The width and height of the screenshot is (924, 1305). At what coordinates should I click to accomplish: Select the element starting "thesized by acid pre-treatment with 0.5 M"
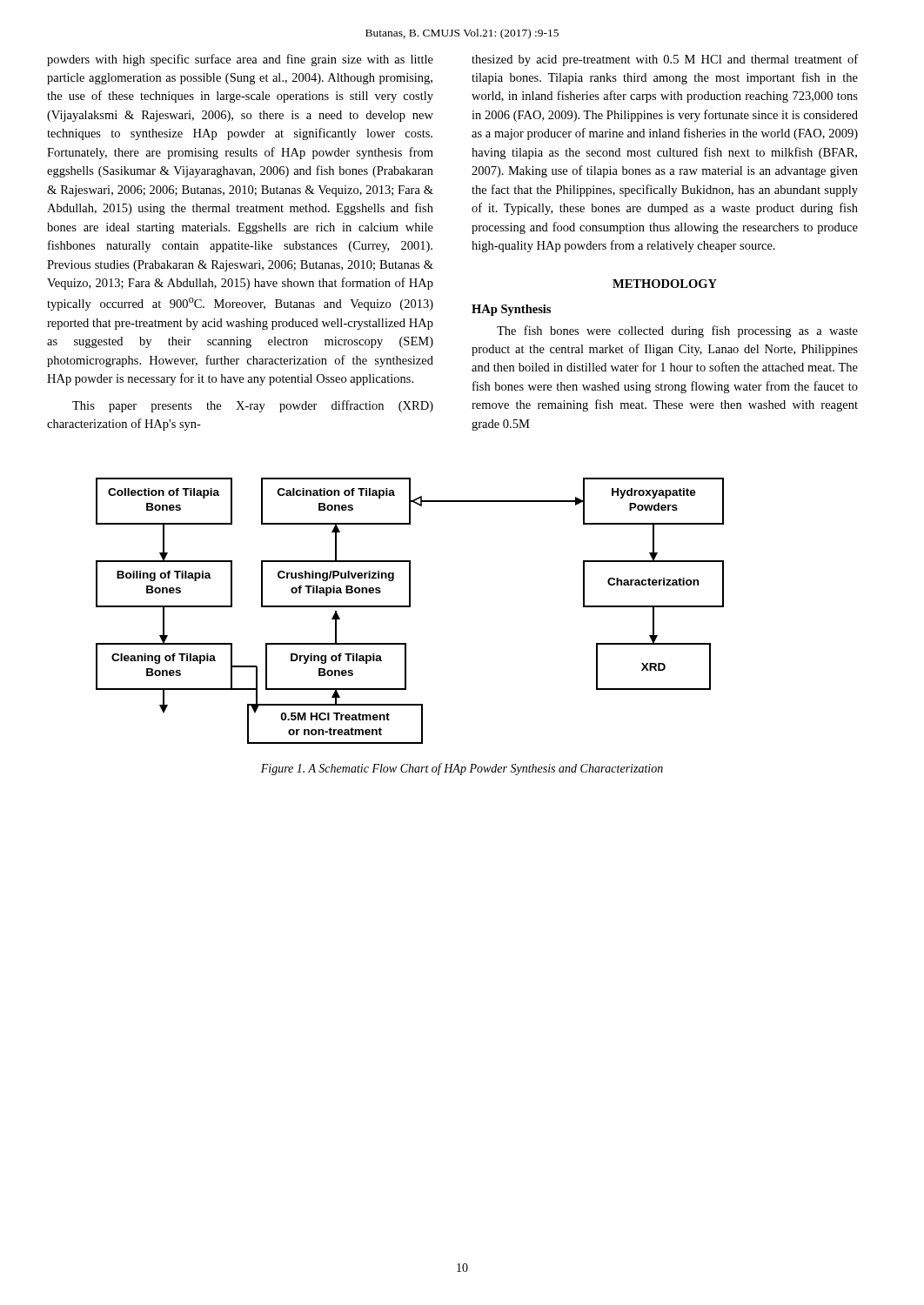click(665, 153)
